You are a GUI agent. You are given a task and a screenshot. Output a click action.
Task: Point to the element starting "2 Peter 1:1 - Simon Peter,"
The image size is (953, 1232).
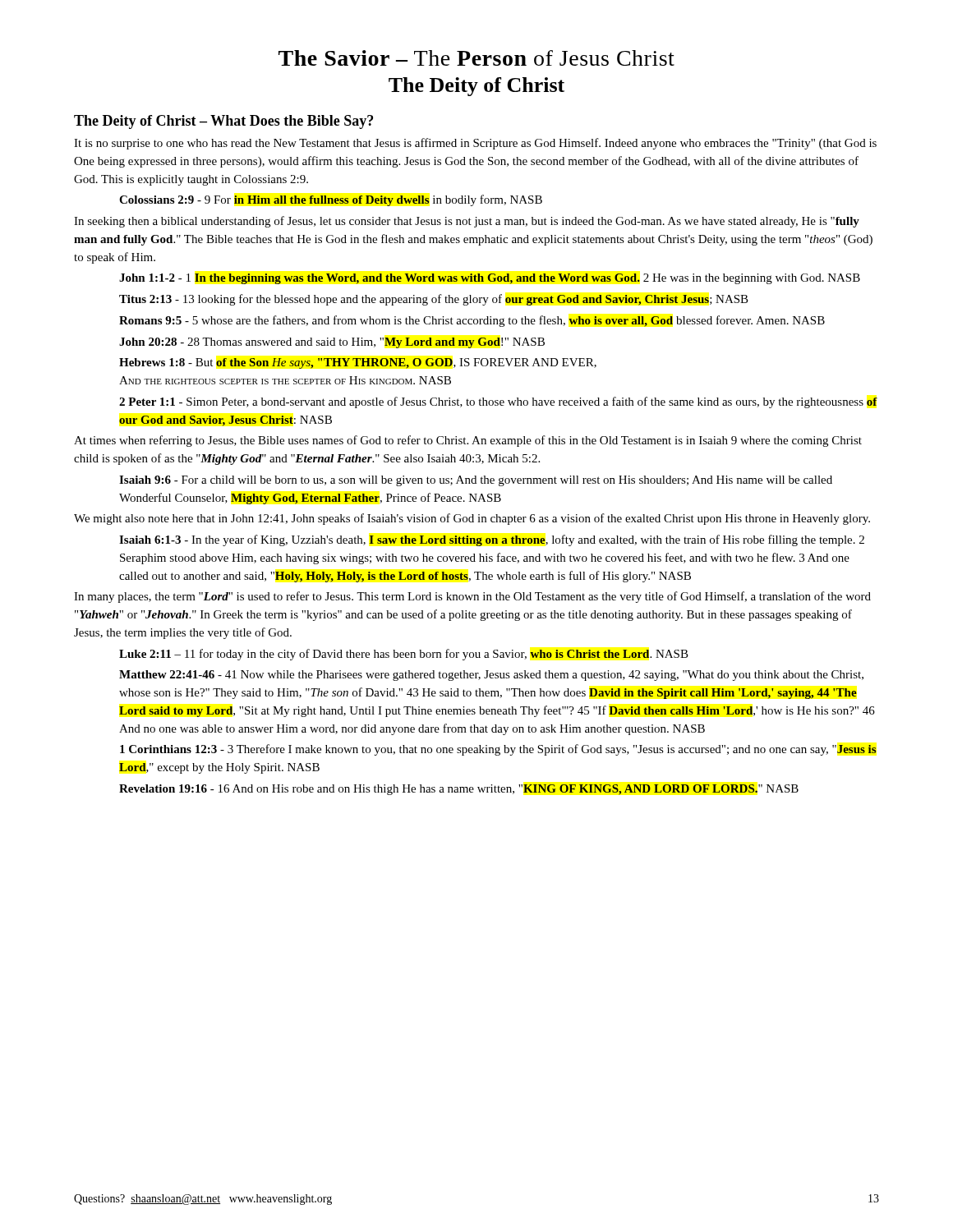click(x=498, y=410)
